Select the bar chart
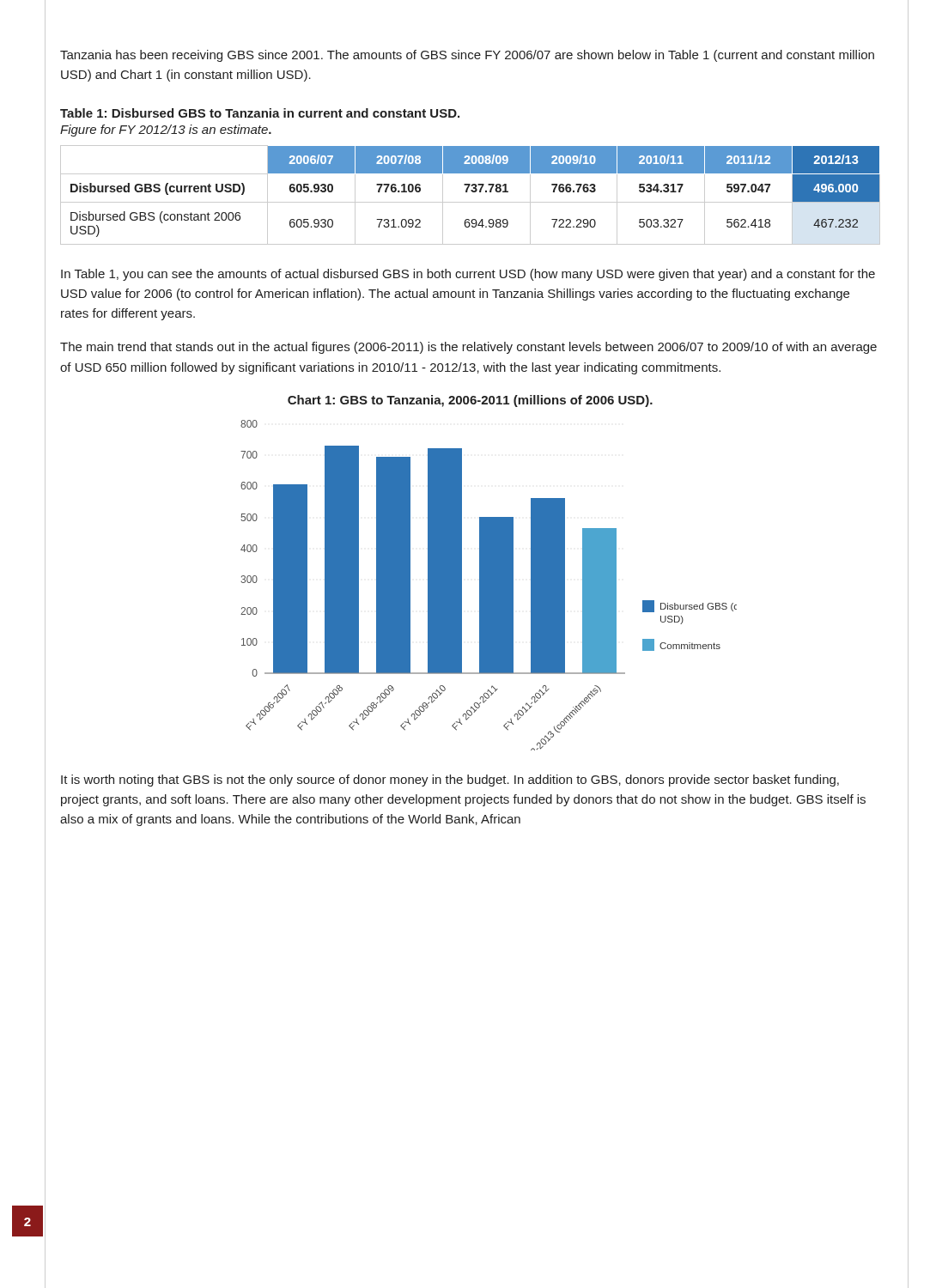This screenshot has width=936, height=1288. [470, 583]
